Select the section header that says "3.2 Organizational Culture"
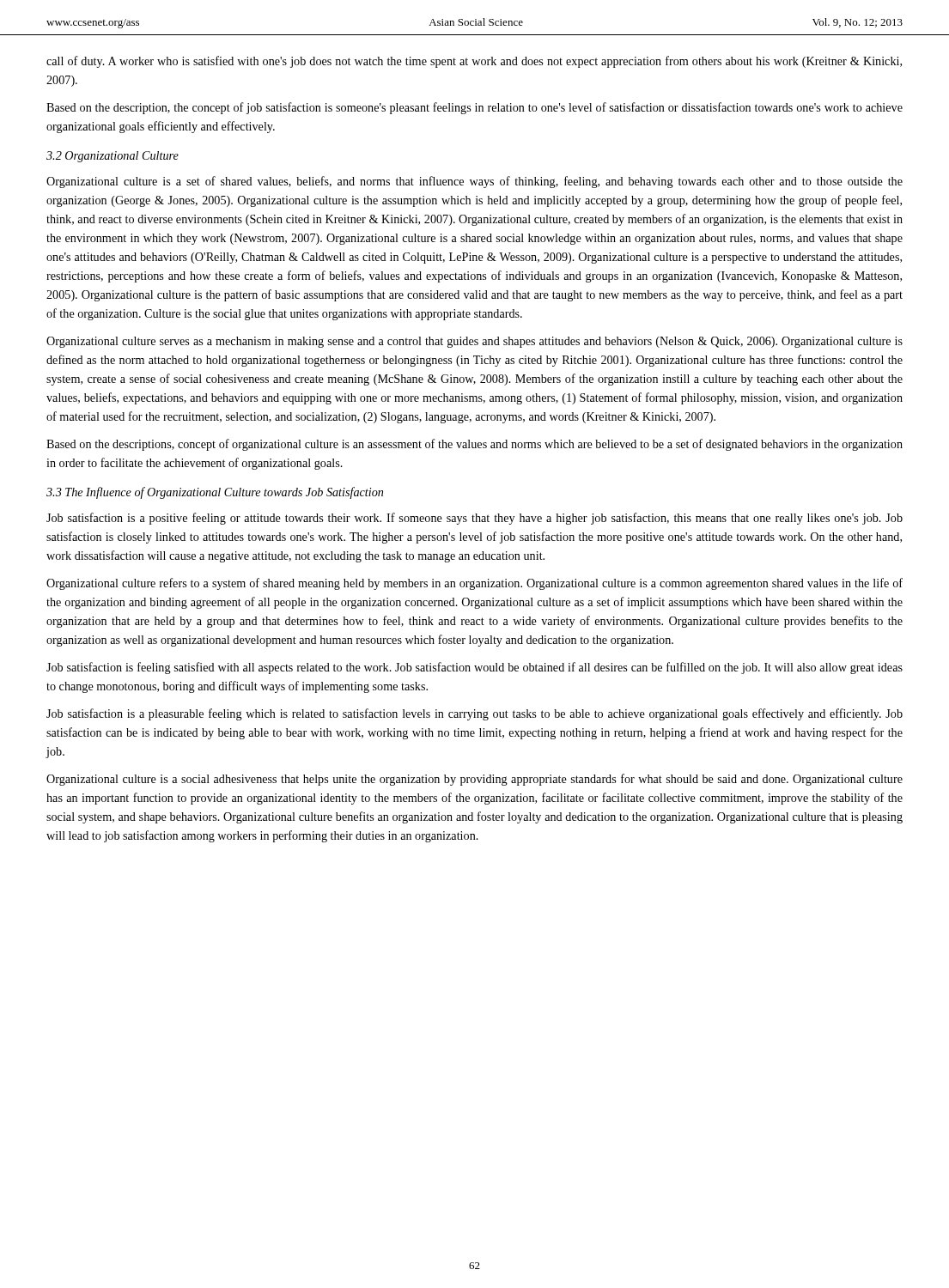Screen dimensions: 1288x949 point(112,155)
